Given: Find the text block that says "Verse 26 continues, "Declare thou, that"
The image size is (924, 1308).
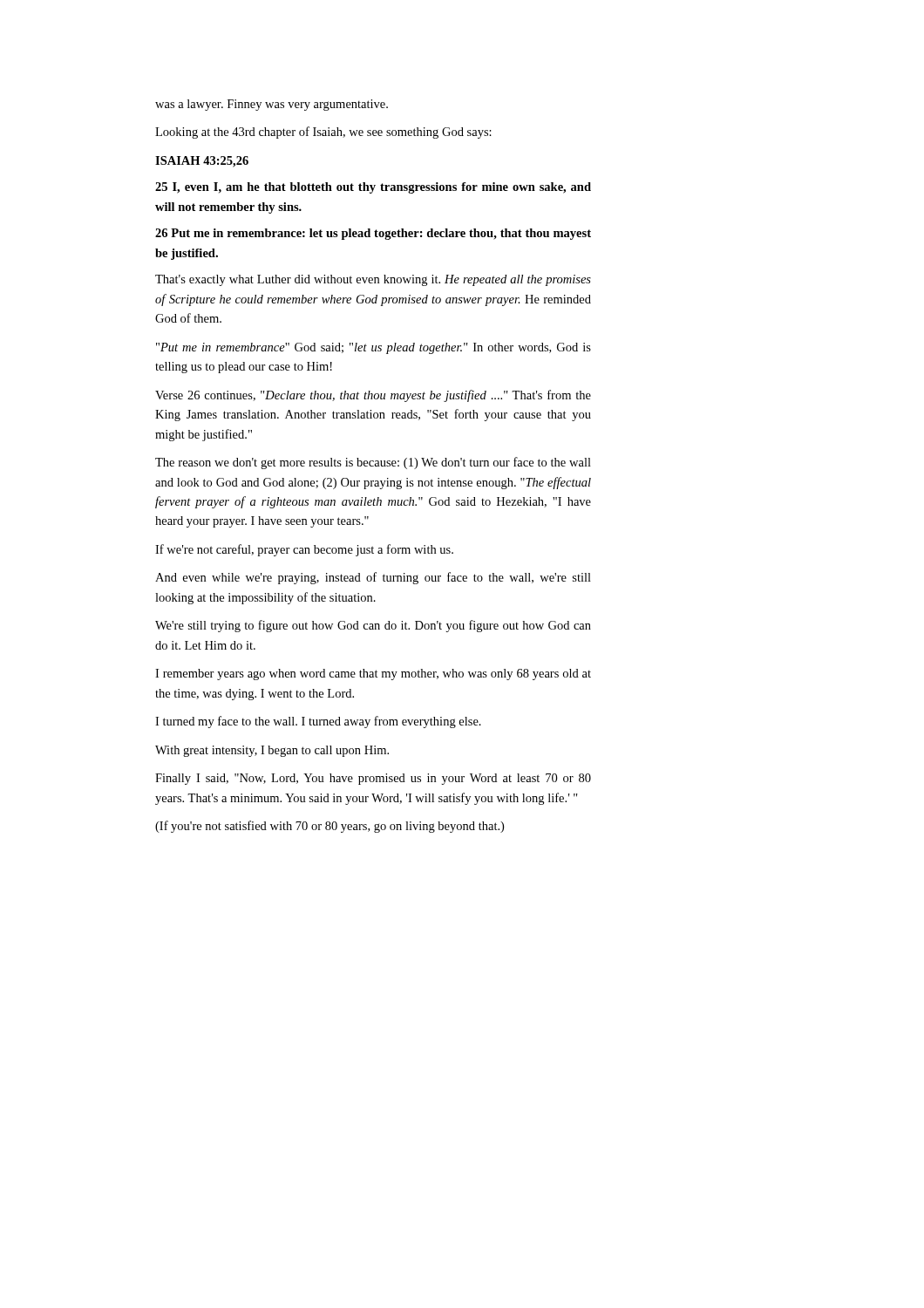Looking at the screenshot, I should point(373,414).
